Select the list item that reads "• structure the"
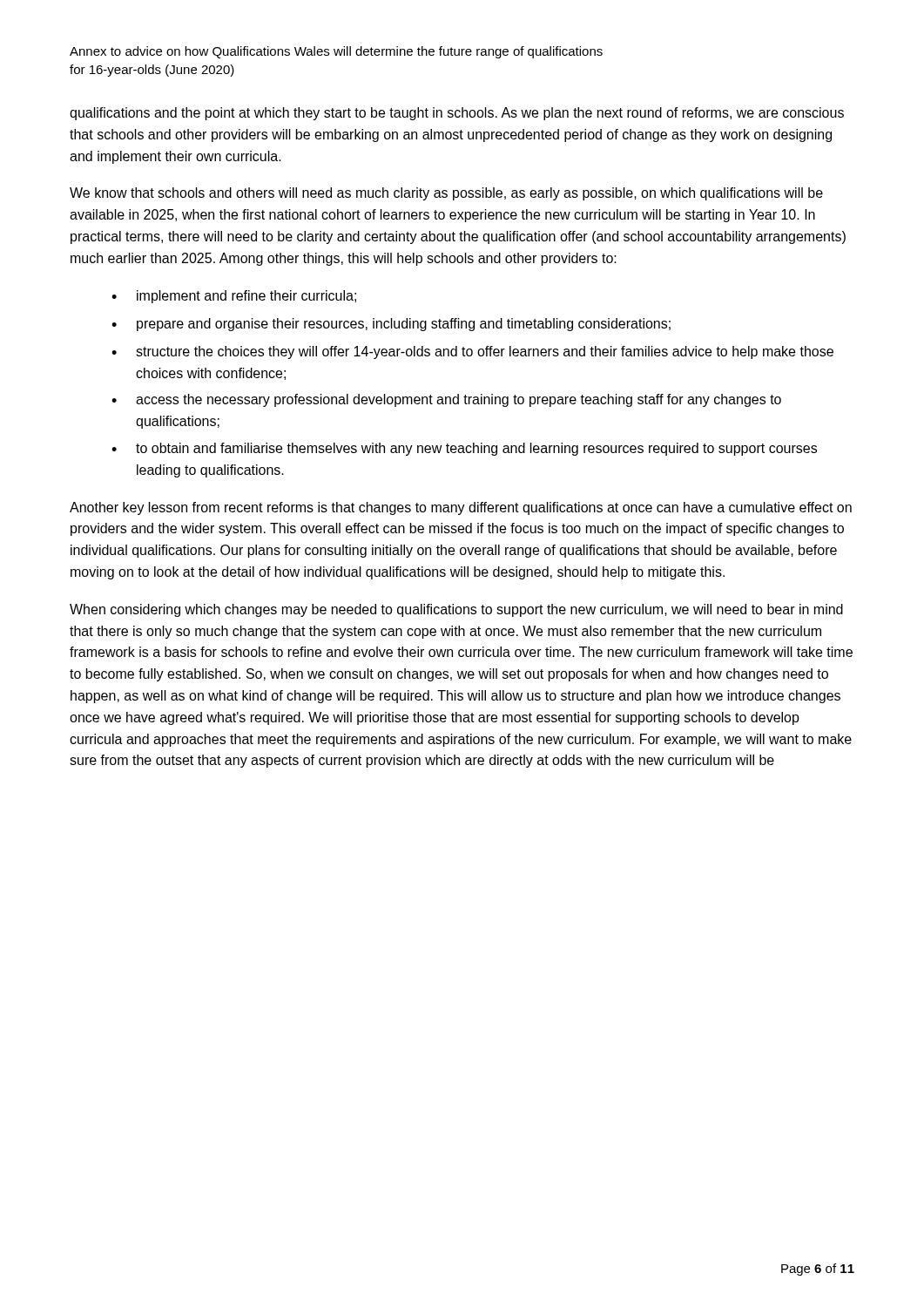 483,363
